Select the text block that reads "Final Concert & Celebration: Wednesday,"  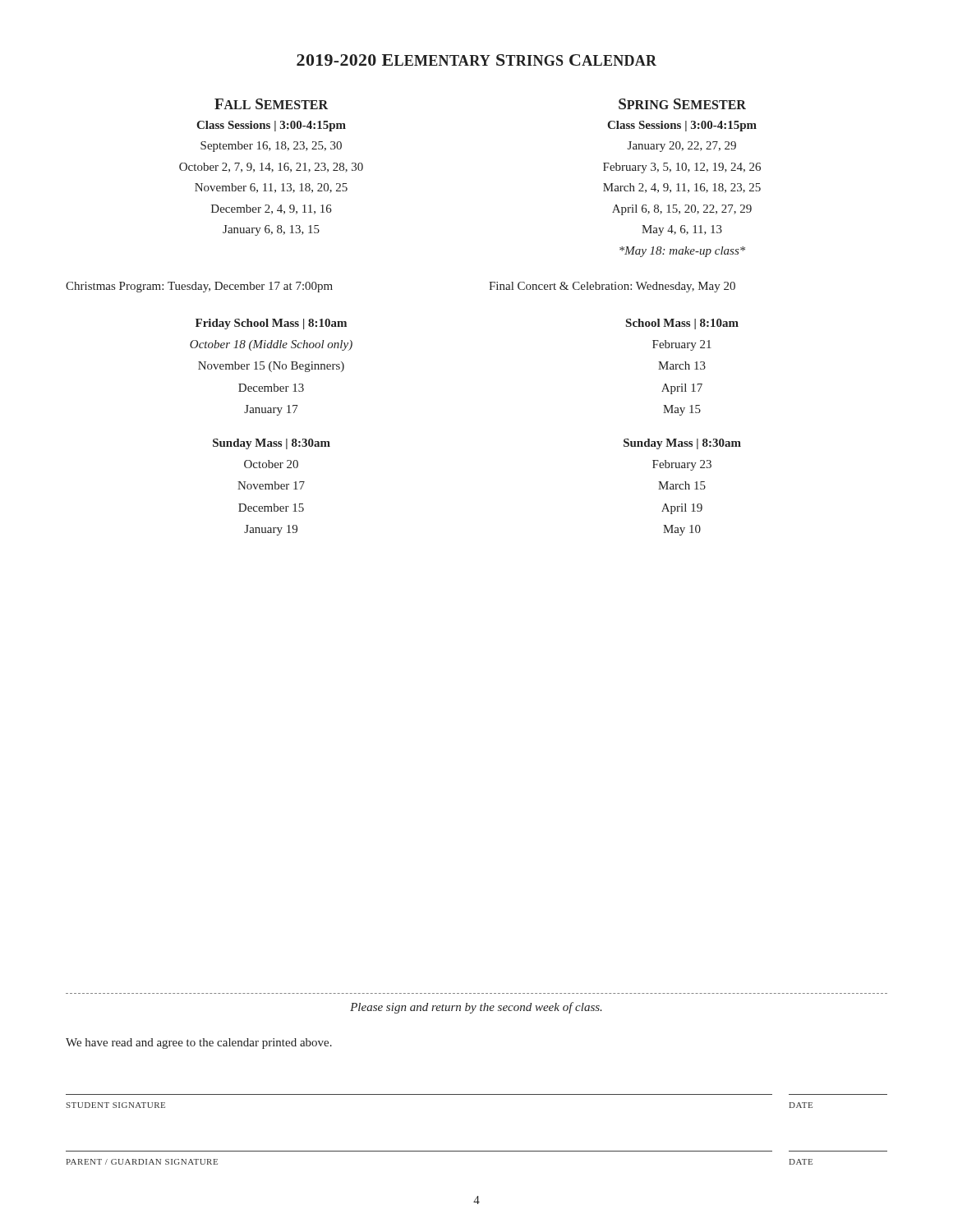click(x=612, y=286)
